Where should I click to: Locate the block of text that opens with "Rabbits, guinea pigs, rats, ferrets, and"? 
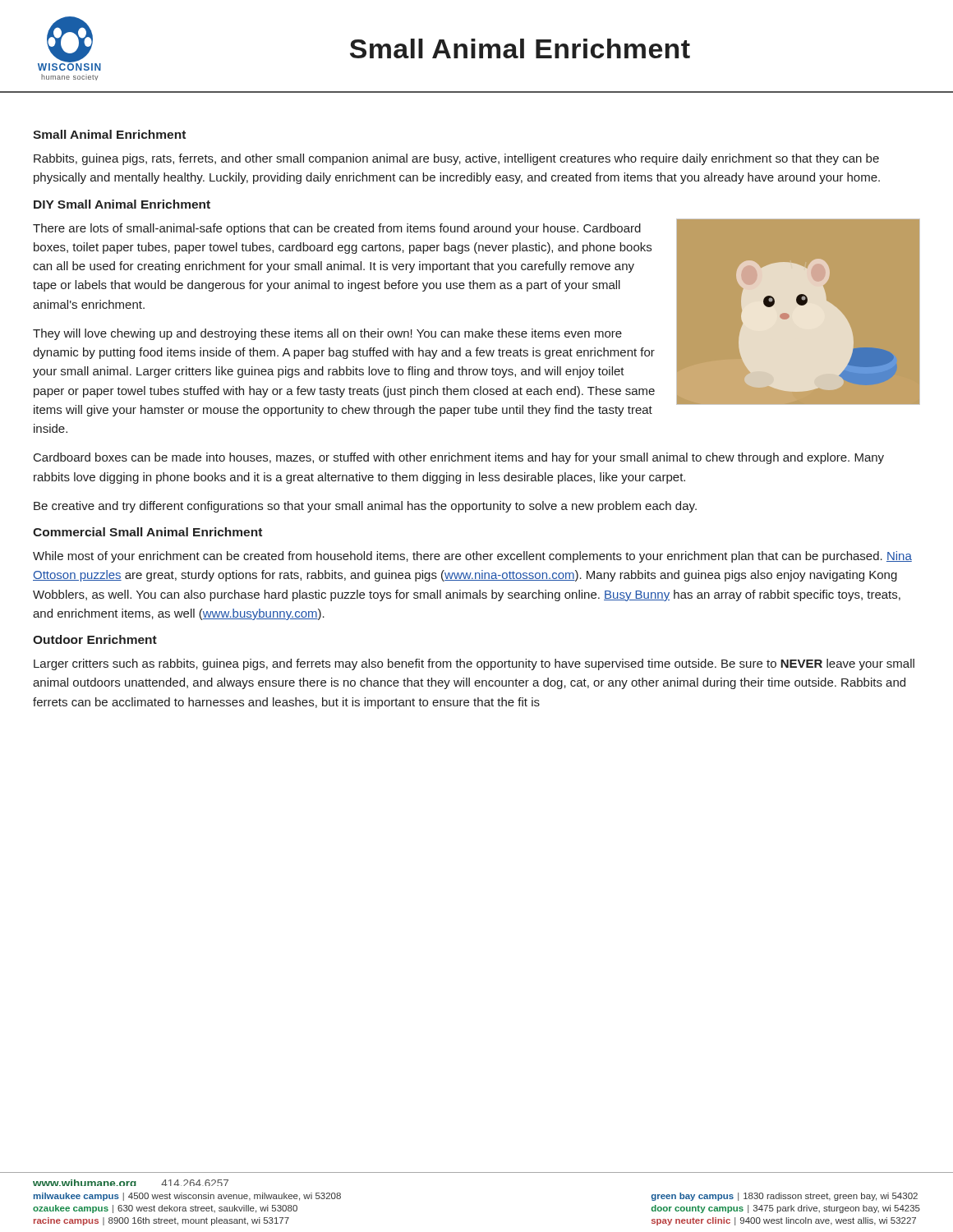point(457,168)
